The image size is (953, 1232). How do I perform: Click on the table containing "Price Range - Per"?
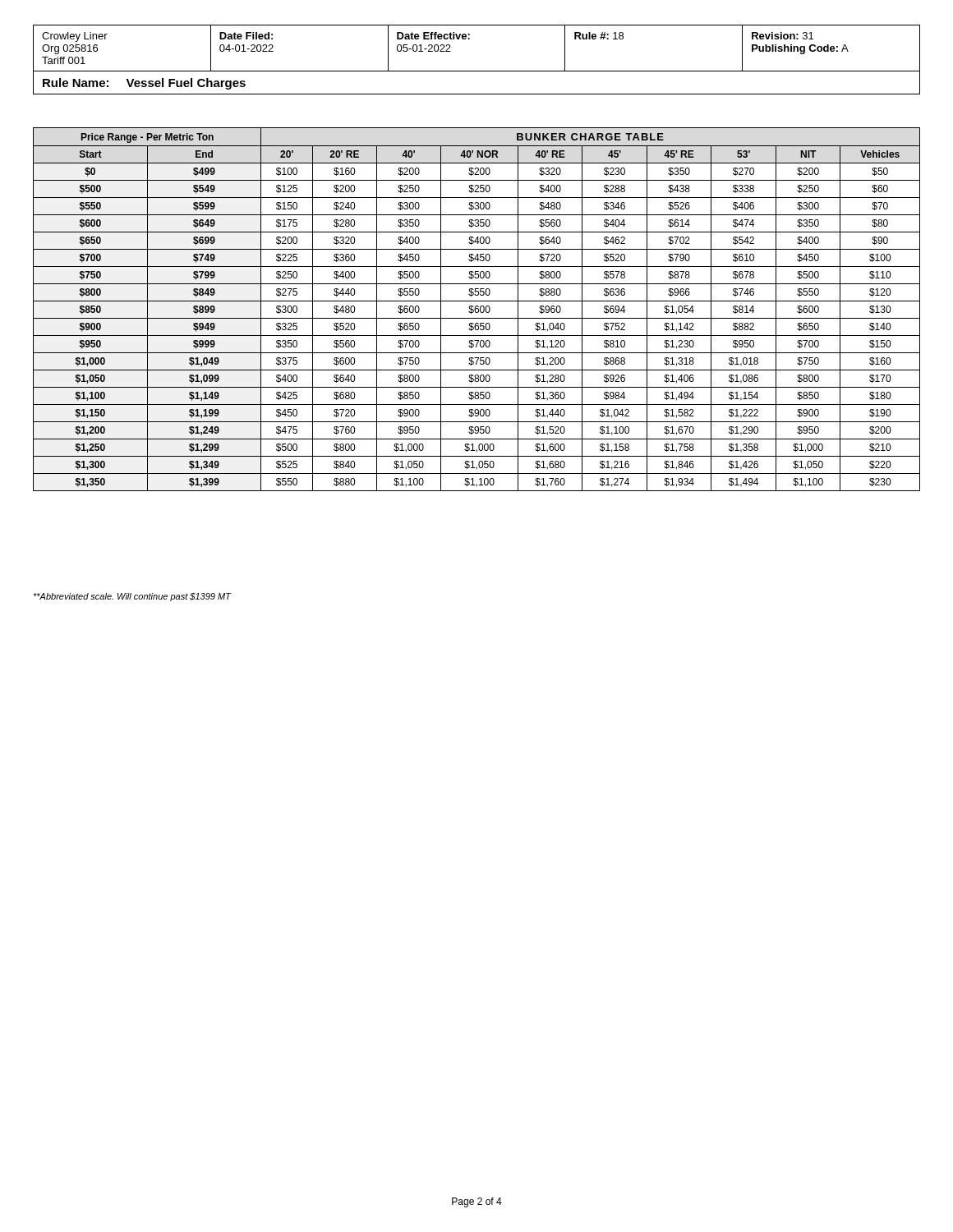476,309
